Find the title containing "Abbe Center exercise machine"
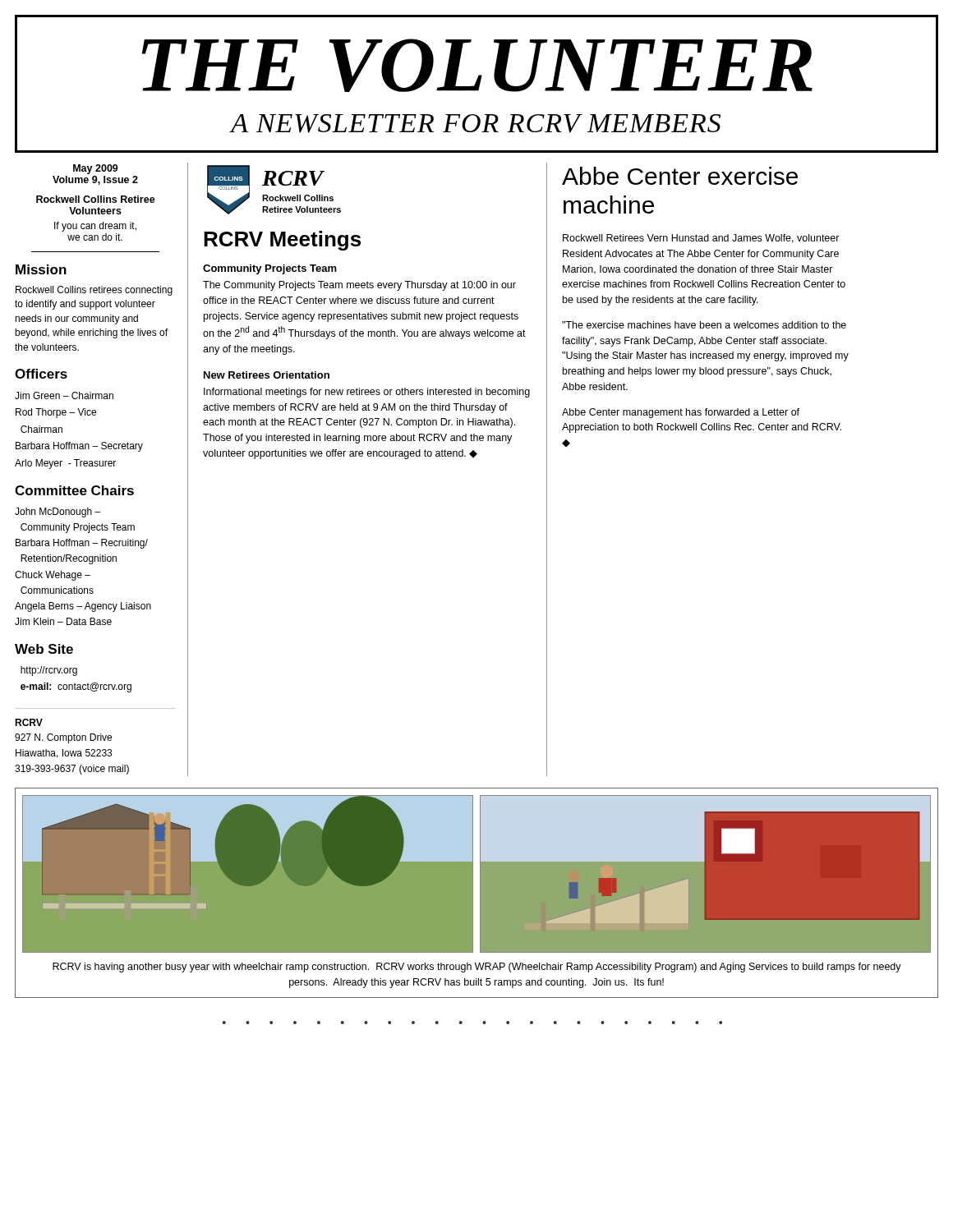The width and height of the screenshot is (953, 1232). [x=680, y=190]
